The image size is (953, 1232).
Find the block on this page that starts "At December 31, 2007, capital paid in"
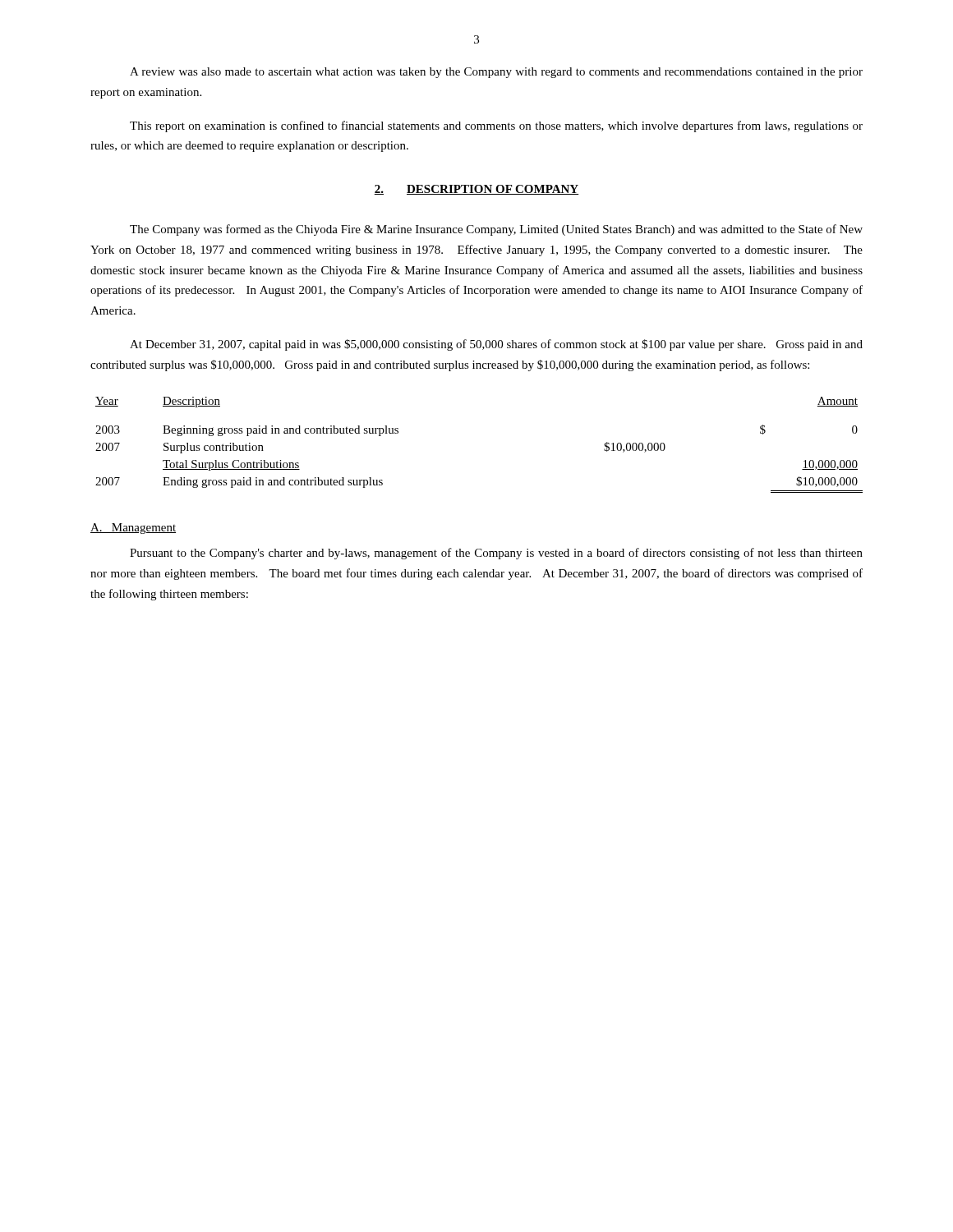pyautogui.click(x=476, y=354)
